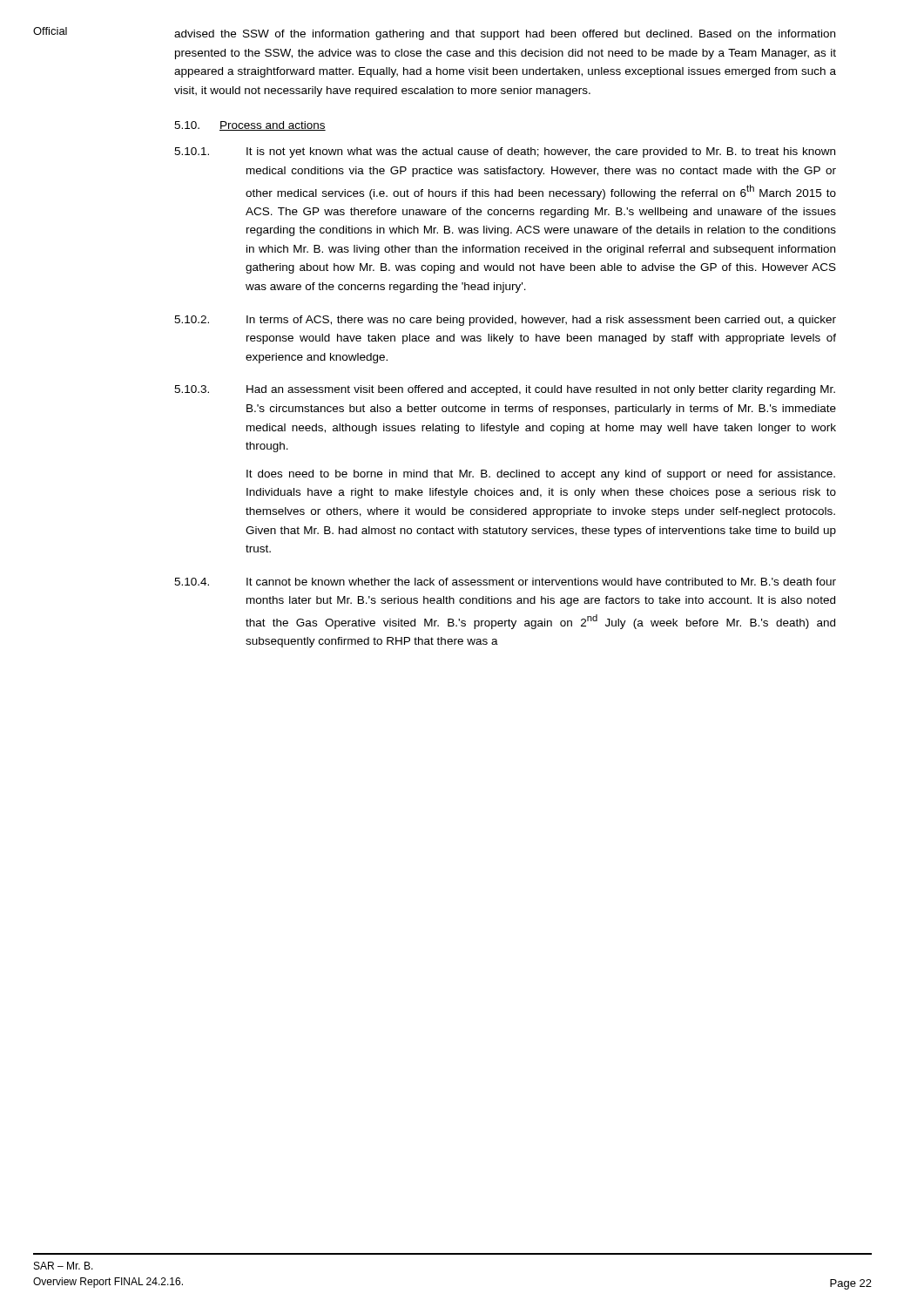924x1307 pixels.
Task: Where is the passage that starts "5.10.3. Had an"?
Action: (505, 469)
